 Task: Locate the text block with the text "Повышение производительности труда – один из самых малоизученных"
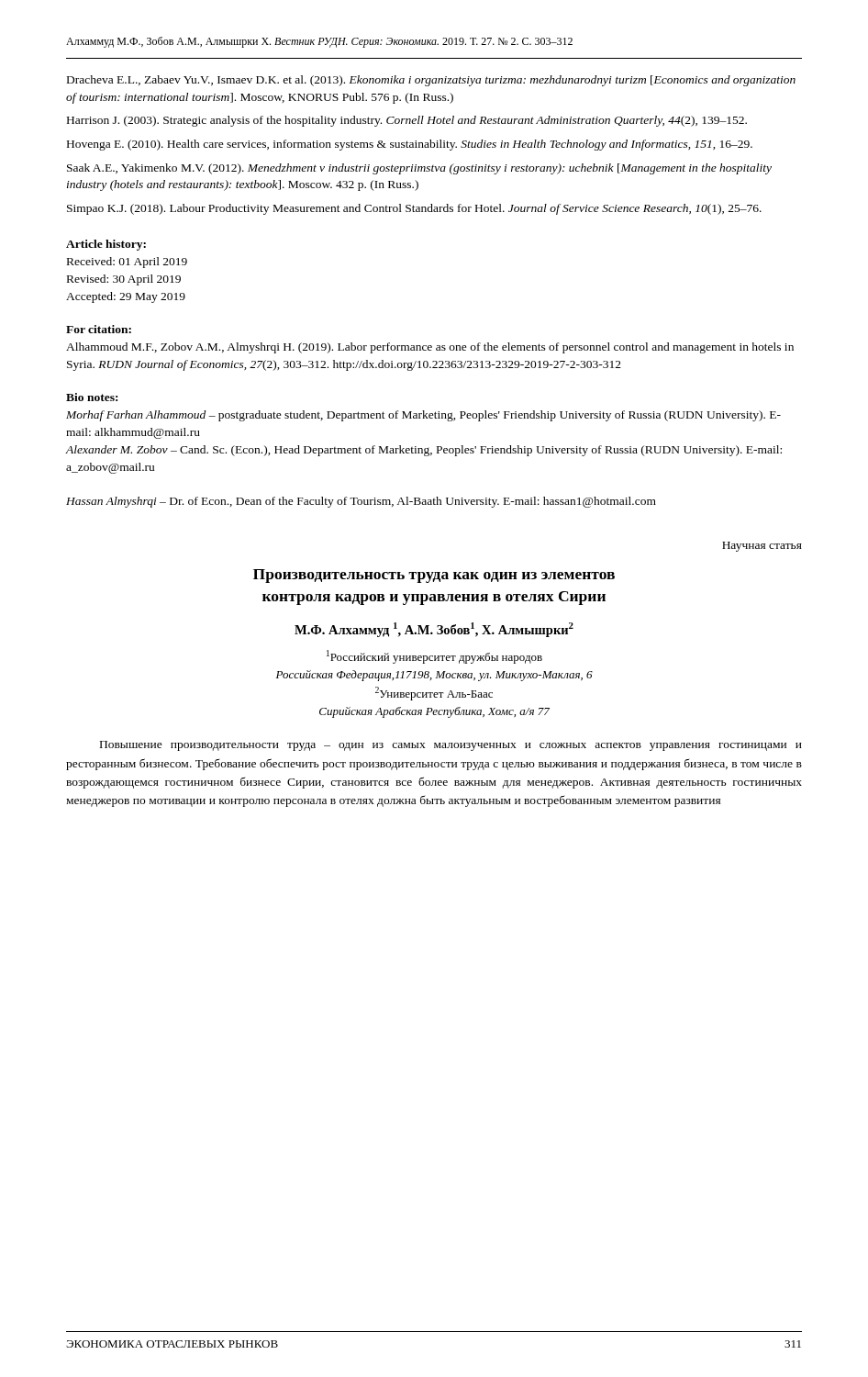(x=434, y=772)
